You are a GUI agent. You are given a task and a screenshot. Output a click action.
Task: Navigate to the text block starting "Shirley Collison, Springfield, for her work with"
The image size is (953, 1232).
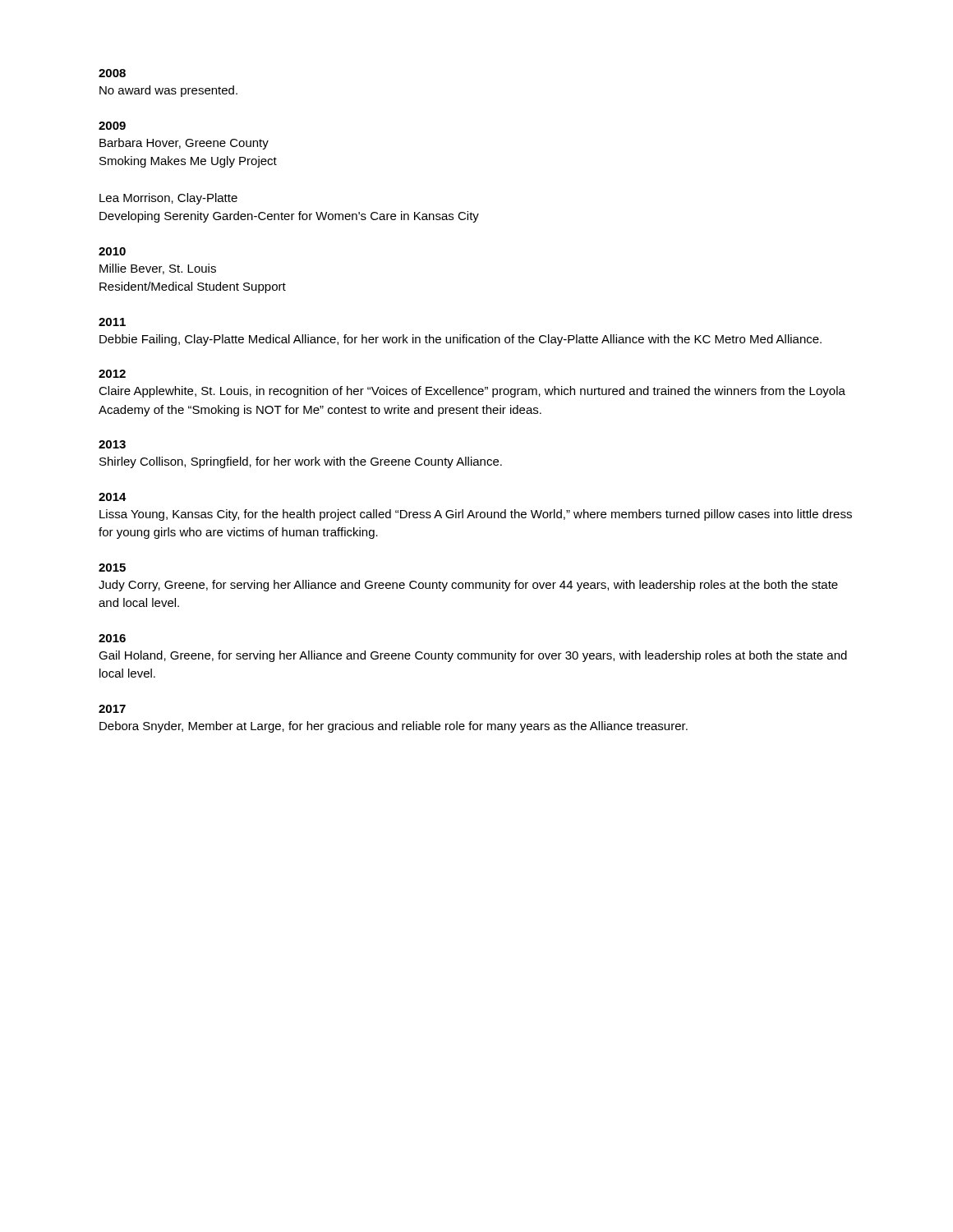[301, 461]
